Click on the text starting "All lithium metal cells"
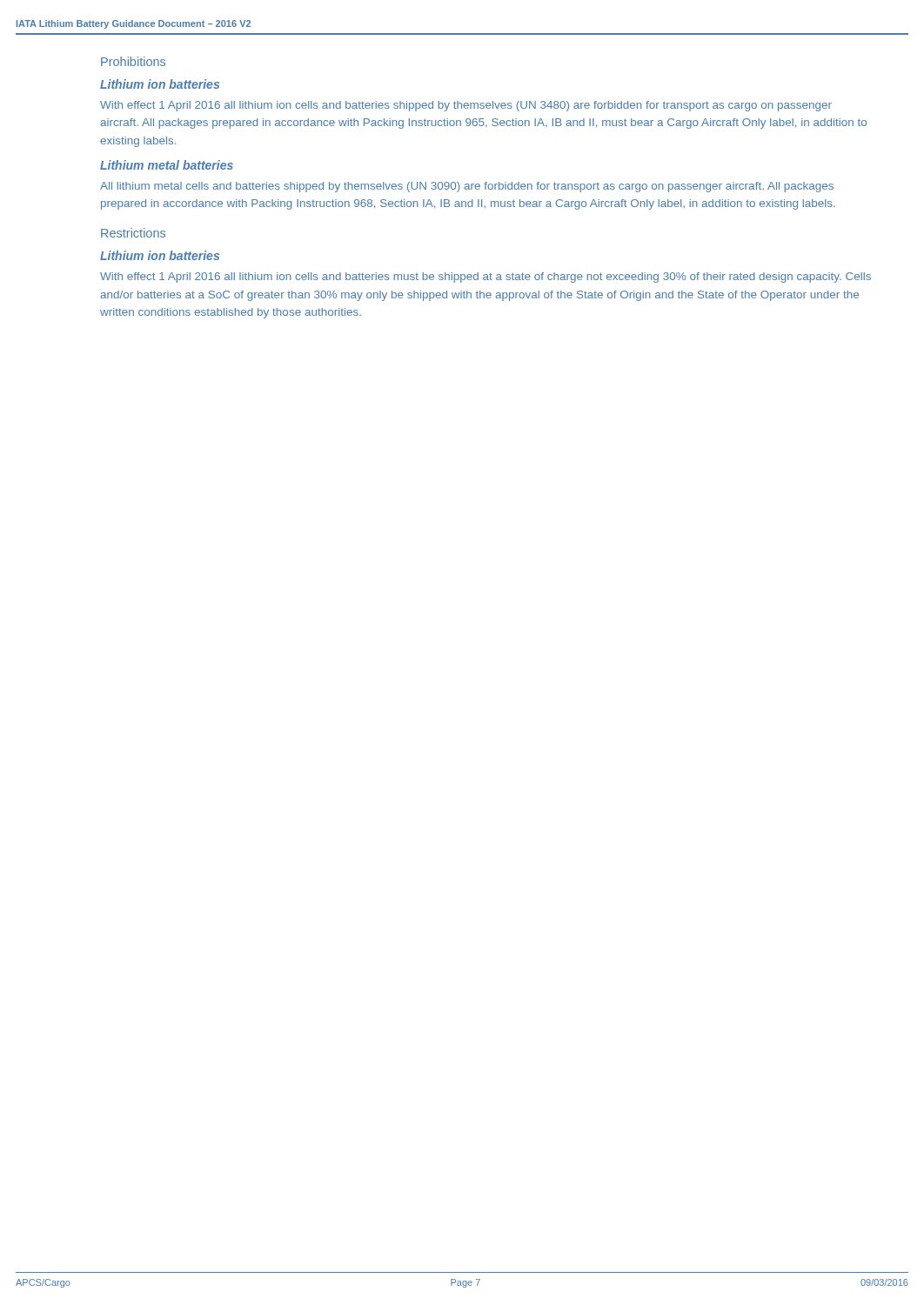The width and height of the screenshot is (924, 1305). (468, 194)
